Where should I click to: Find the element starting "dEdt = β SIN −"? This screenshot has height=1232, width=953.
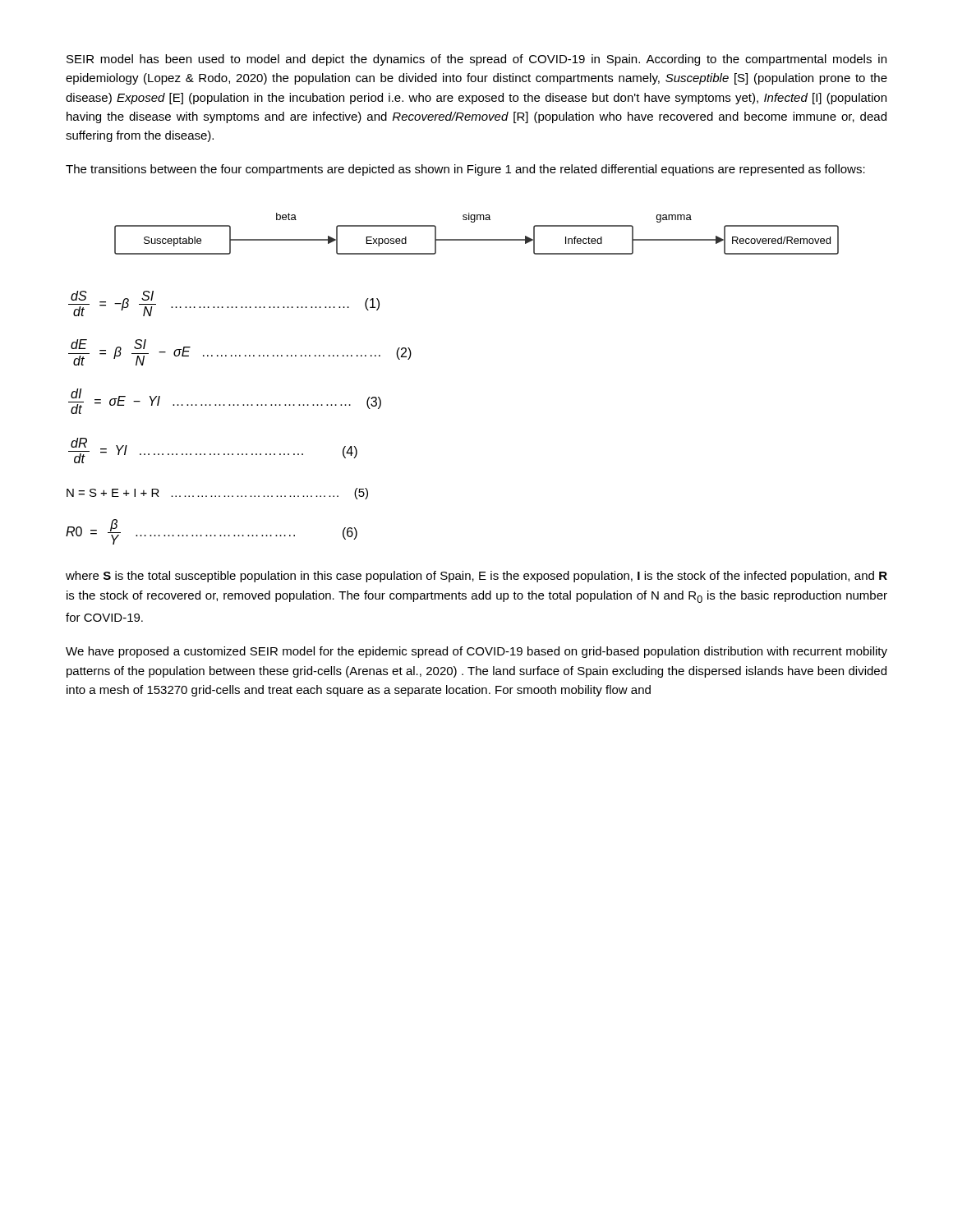(x=239, y=353)
